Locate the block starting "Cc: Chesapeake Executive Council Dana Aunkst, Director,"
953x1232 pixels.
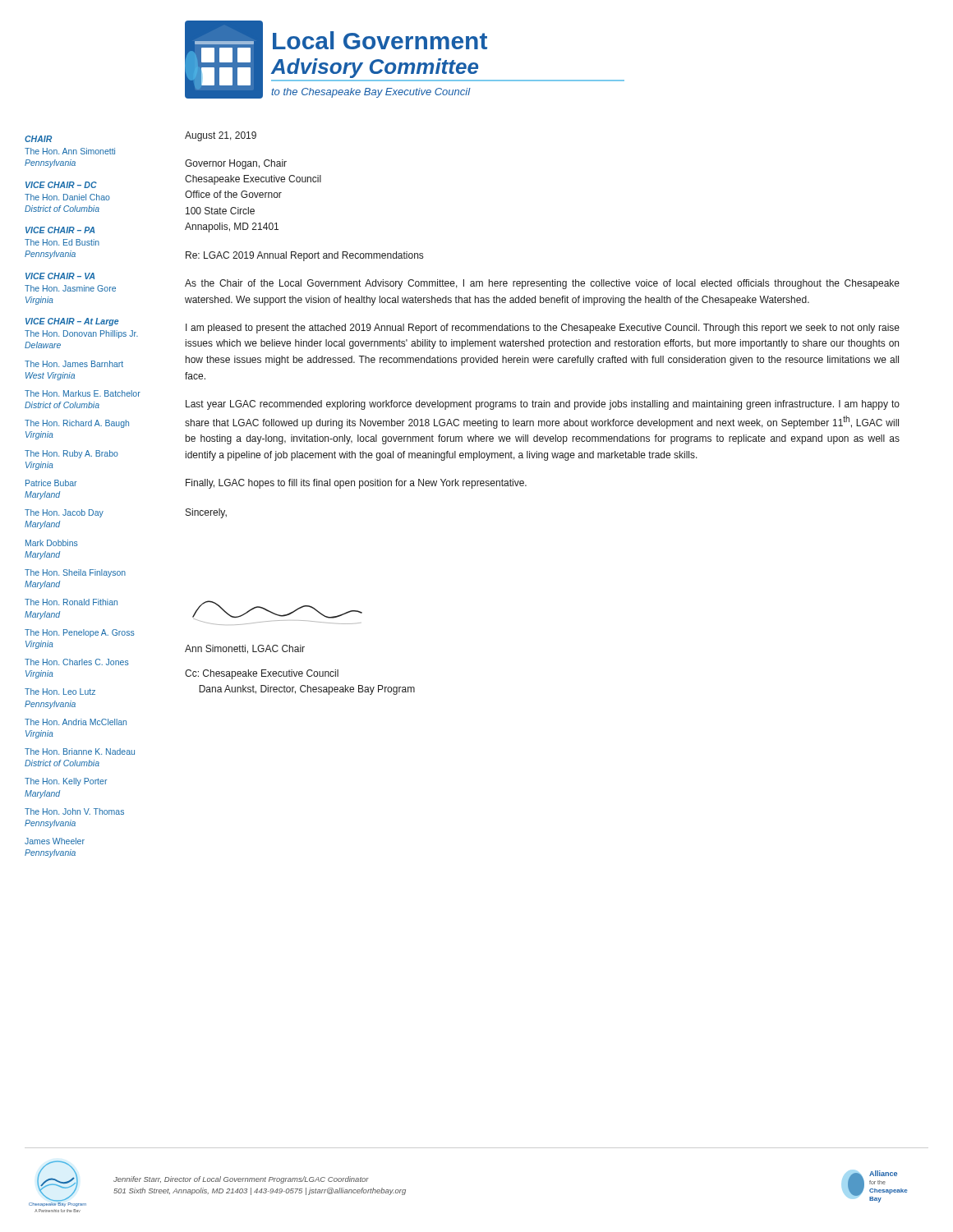point(300,681)
